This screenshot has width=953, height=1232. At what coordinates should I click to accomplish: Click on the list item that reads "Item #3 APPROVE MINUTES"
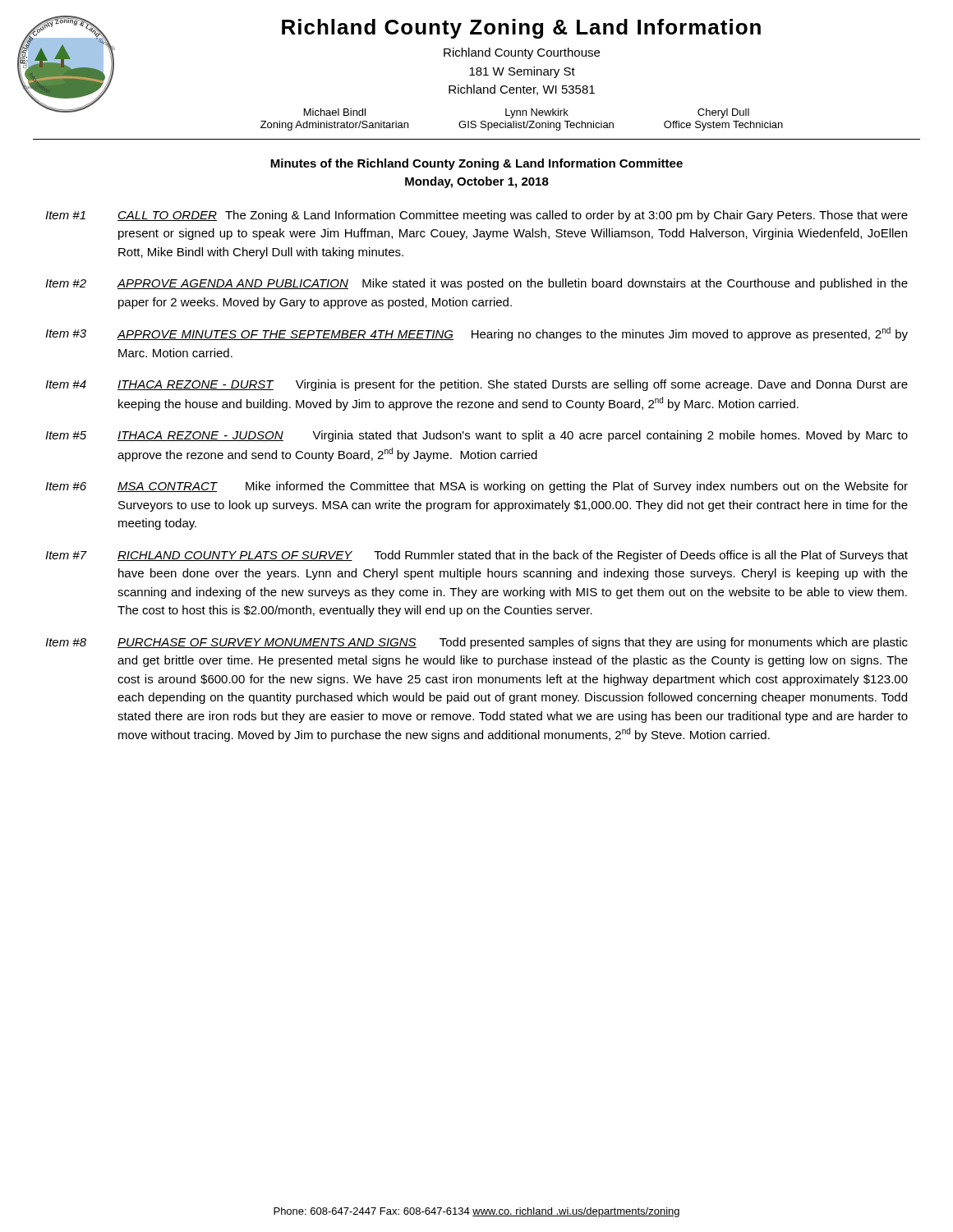click(x=476, y=343)
